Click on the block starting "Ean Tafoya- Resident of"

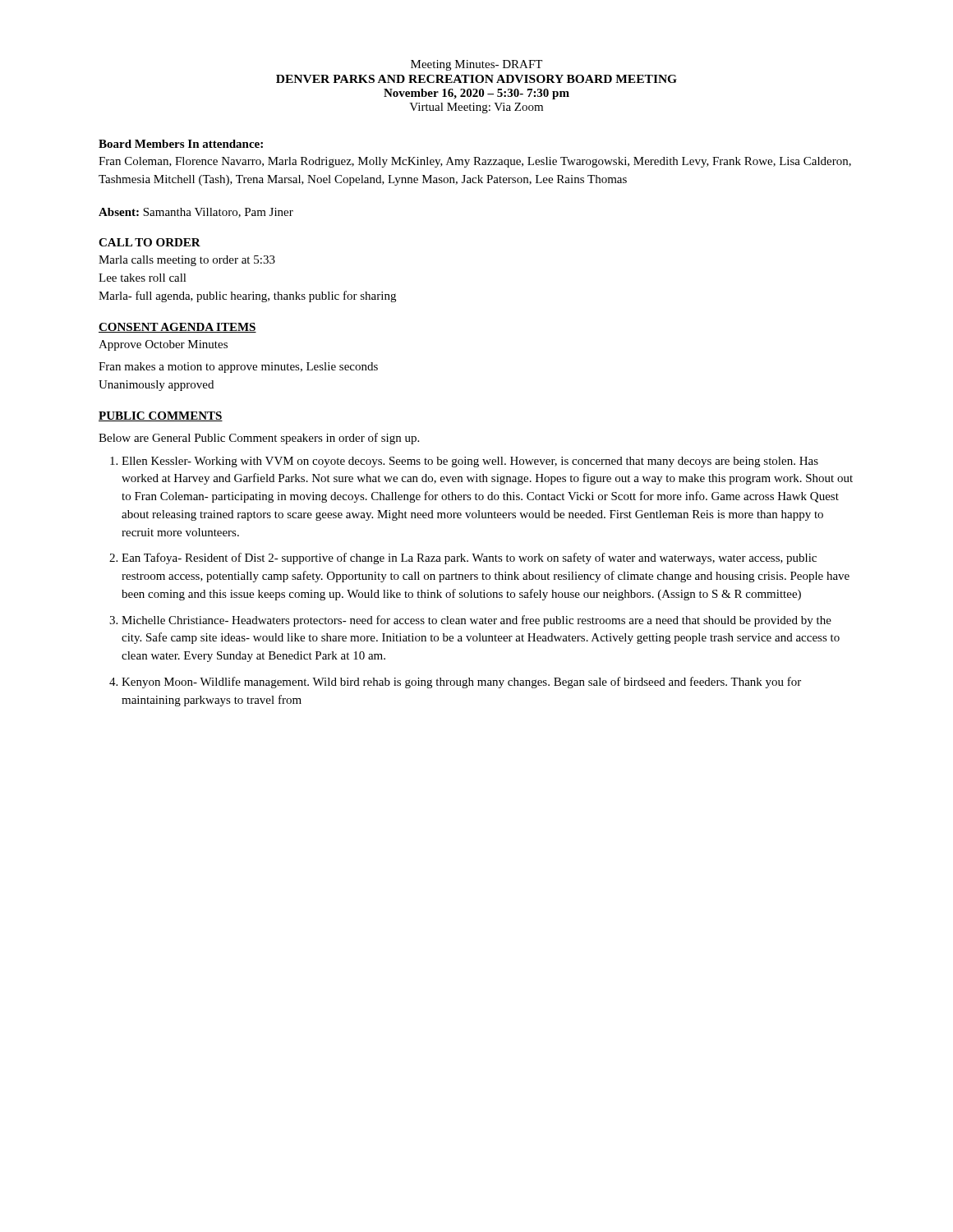[x=488, y=577]
